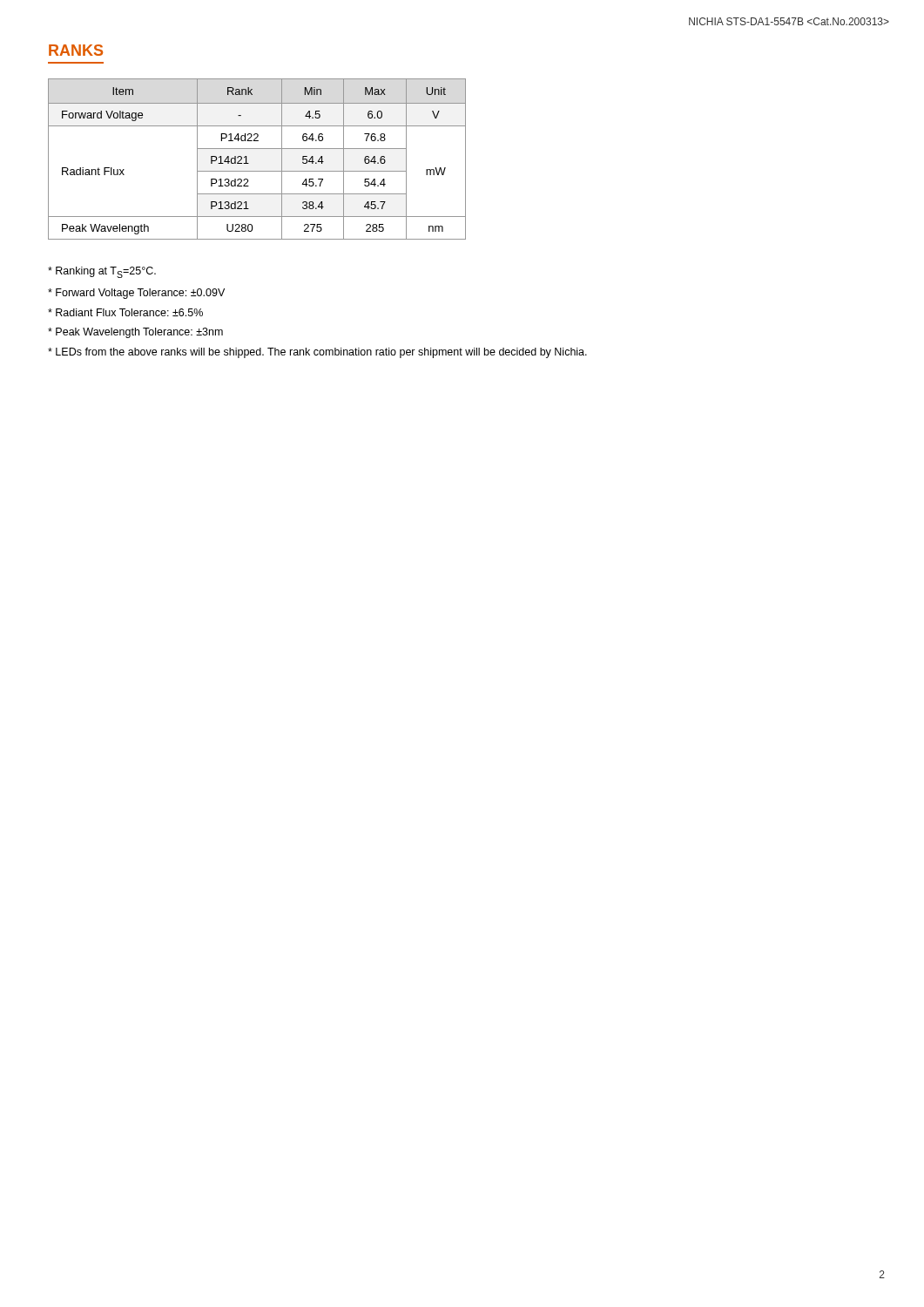
Task: Select the passage starting "Peak Wavelength Tolerance:"
Action: click(x=135, y=333)
